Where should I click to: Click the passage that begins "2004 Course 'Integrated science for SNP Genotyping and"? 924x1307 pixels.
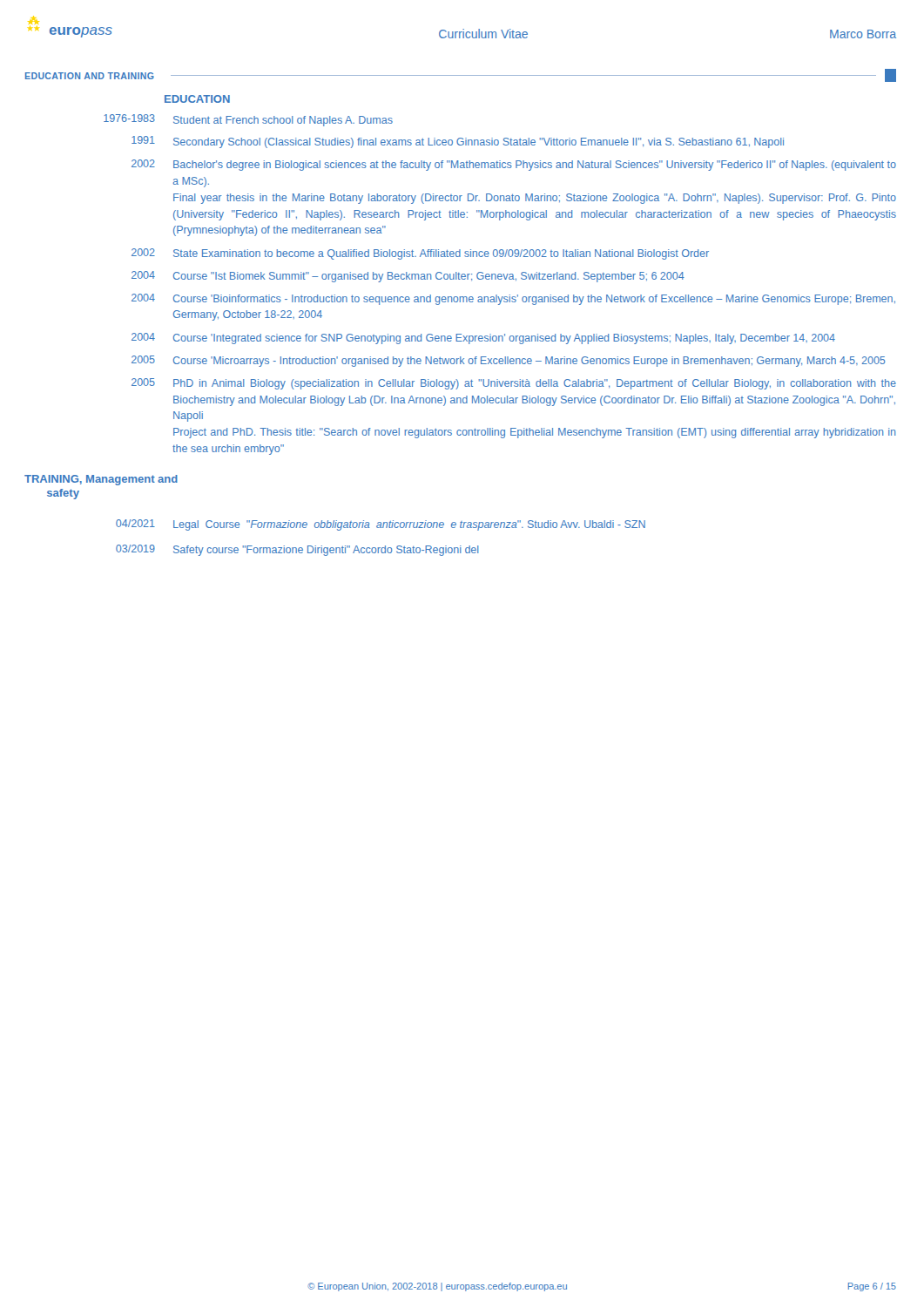(x=460, y=338)
